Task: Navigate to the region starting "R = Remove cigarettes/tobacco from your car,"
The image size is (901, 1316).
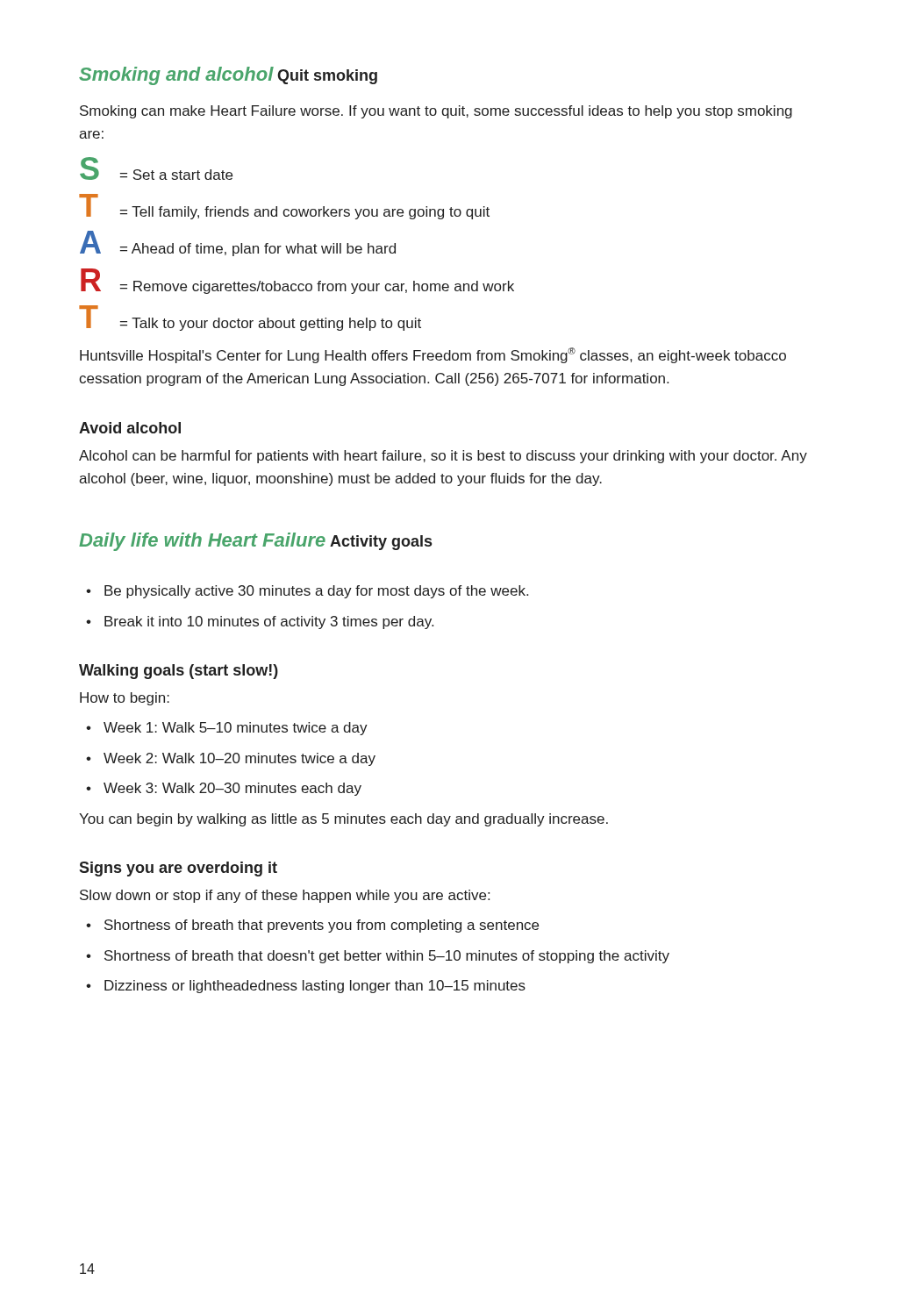Action: pyautogui.click(x=297, y=281)
